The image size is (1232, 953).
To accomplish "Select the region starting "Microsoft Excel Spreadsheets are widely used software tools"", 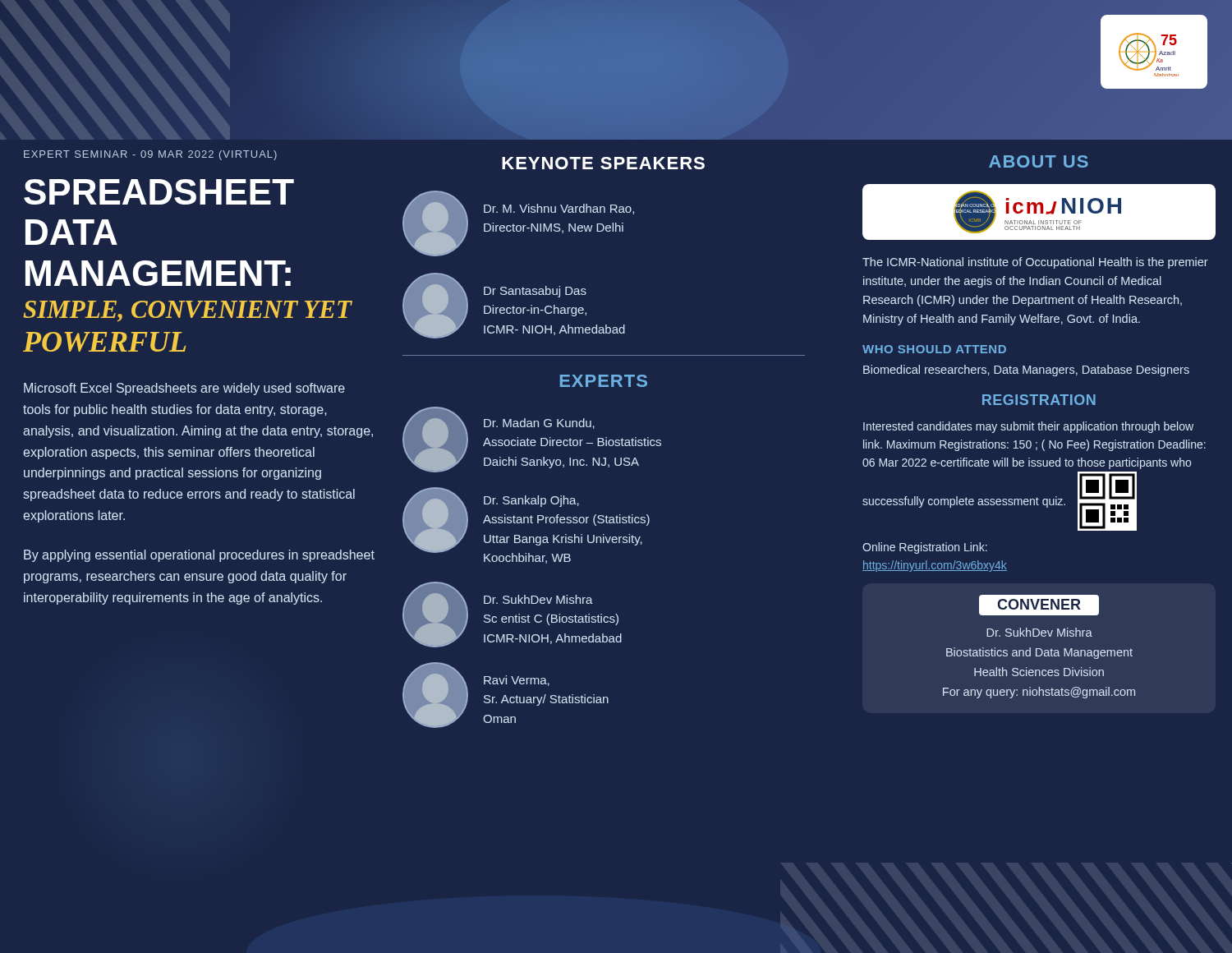I will [x=199, y=452].
